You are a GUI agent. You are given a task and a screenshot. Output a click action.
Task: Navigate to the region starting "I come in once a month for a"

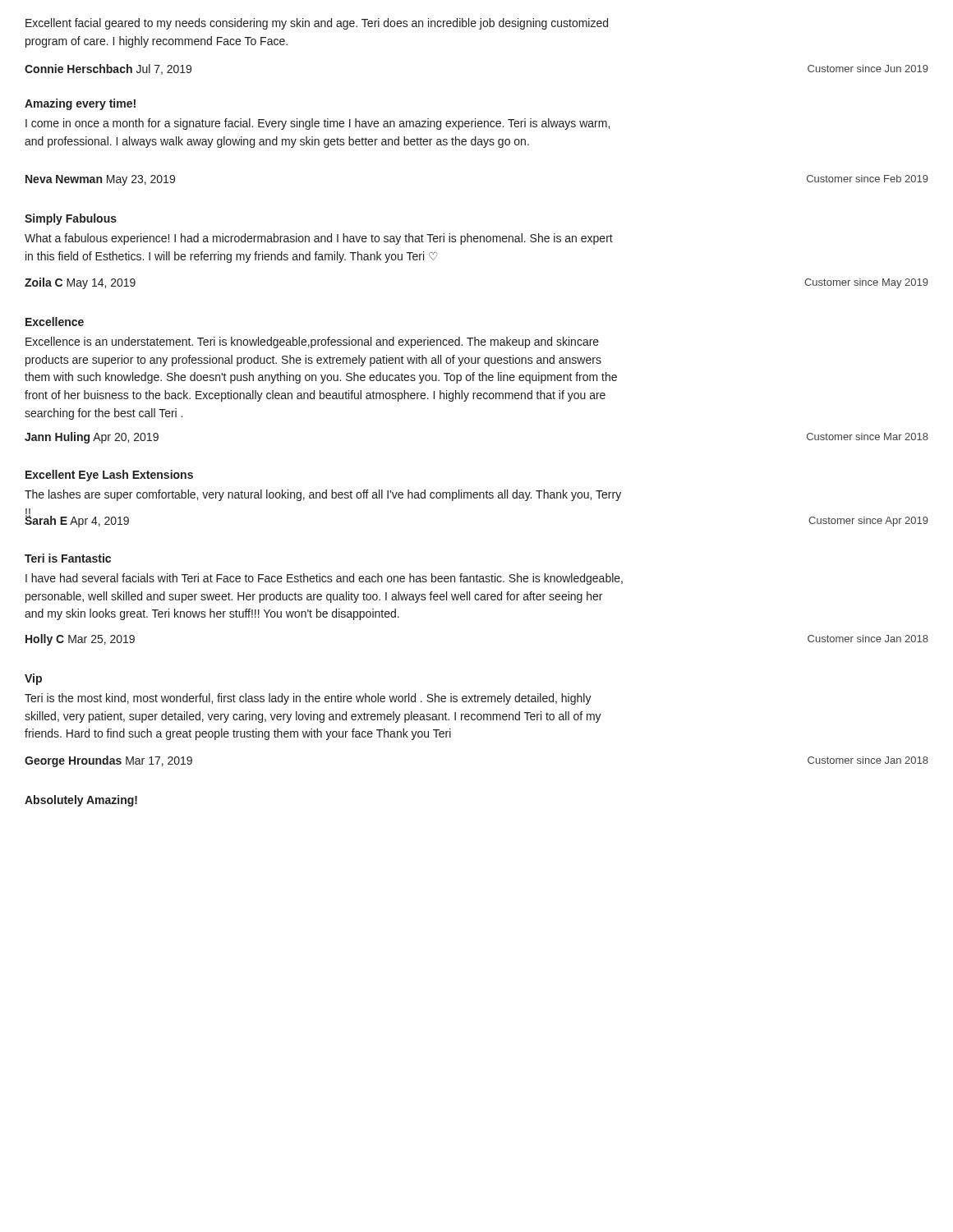318,132
